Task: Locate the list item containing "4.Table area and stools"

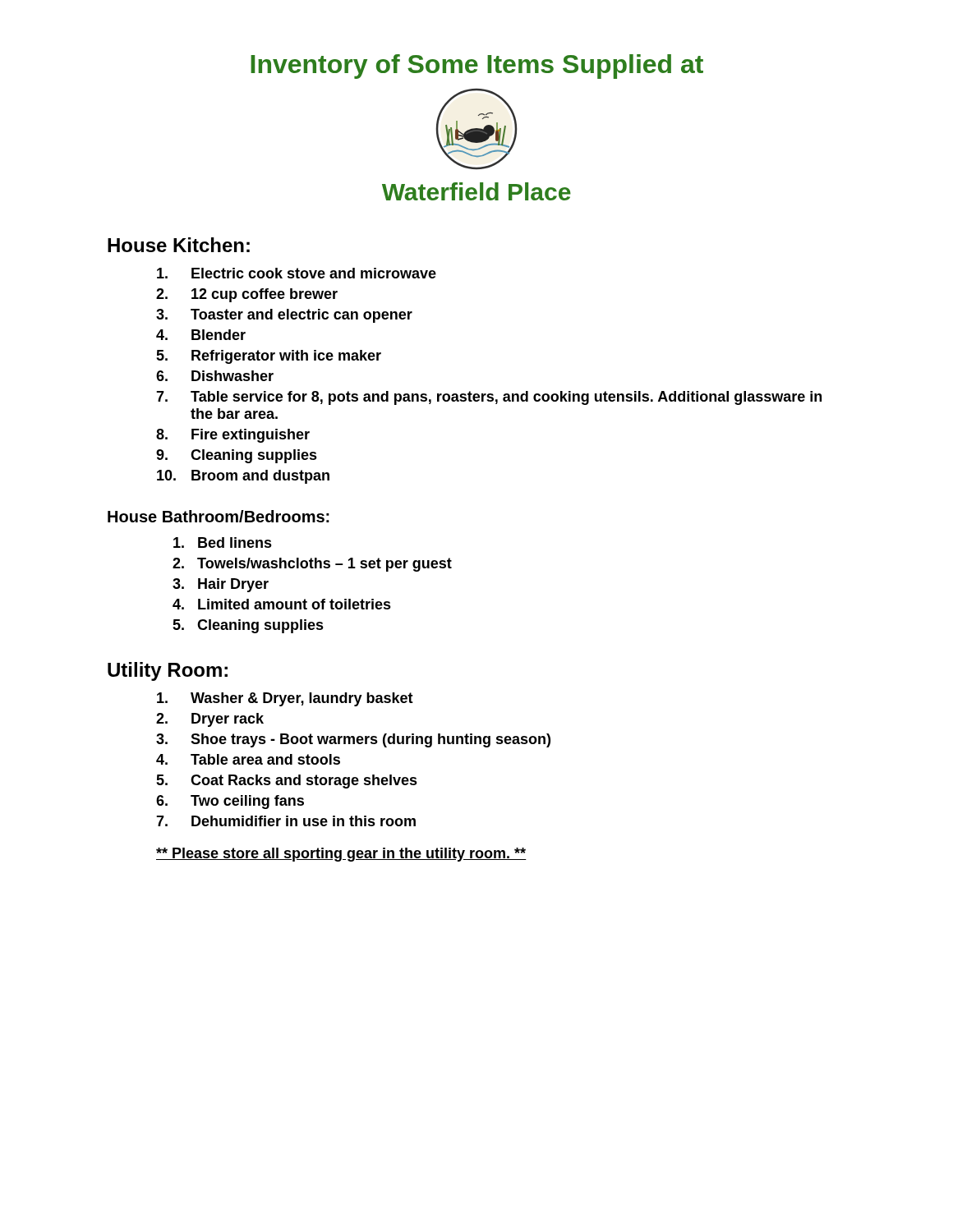Action: 248,759
